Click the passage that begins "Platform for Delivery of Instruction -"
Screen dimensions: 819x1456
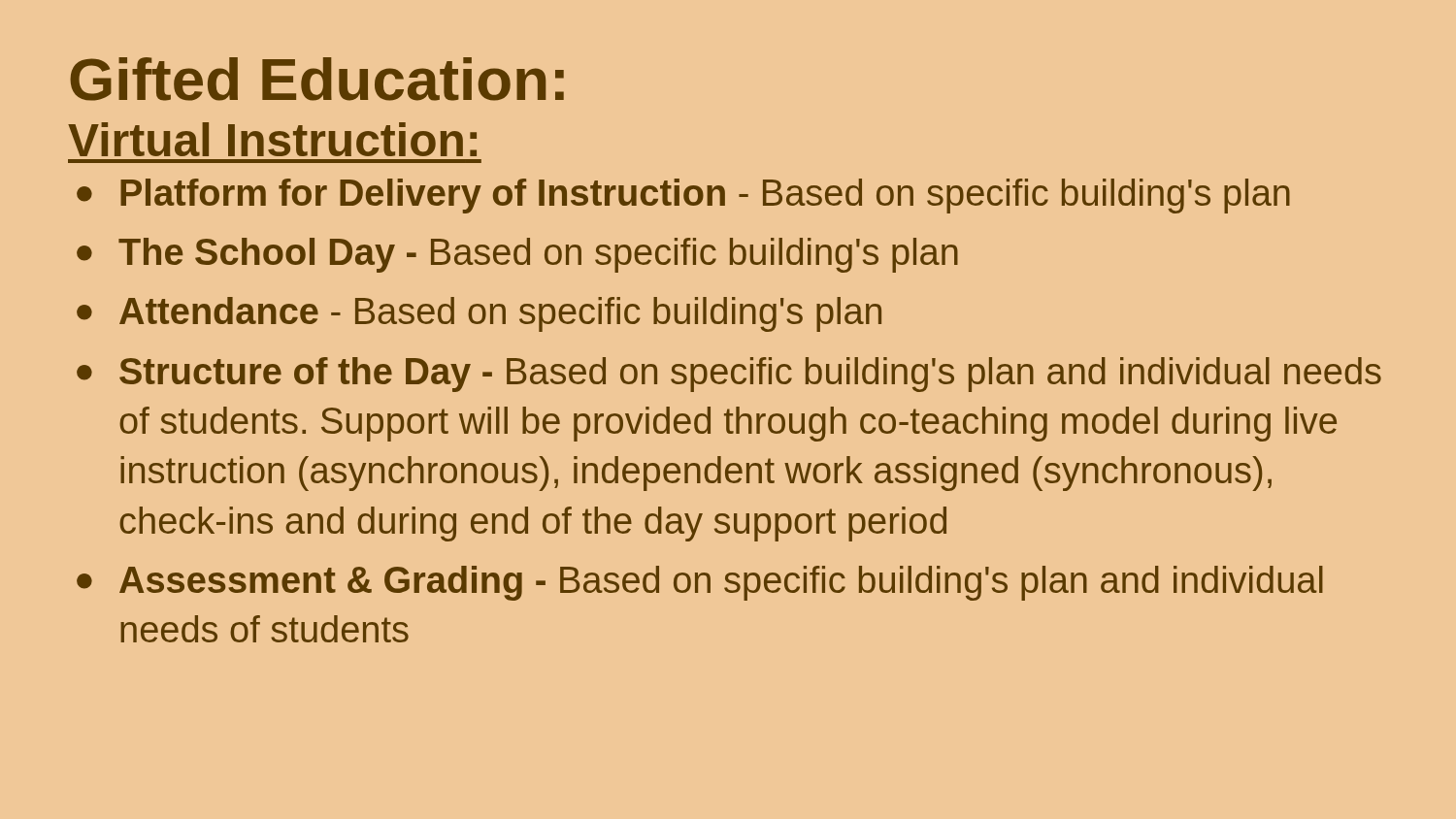753,194
